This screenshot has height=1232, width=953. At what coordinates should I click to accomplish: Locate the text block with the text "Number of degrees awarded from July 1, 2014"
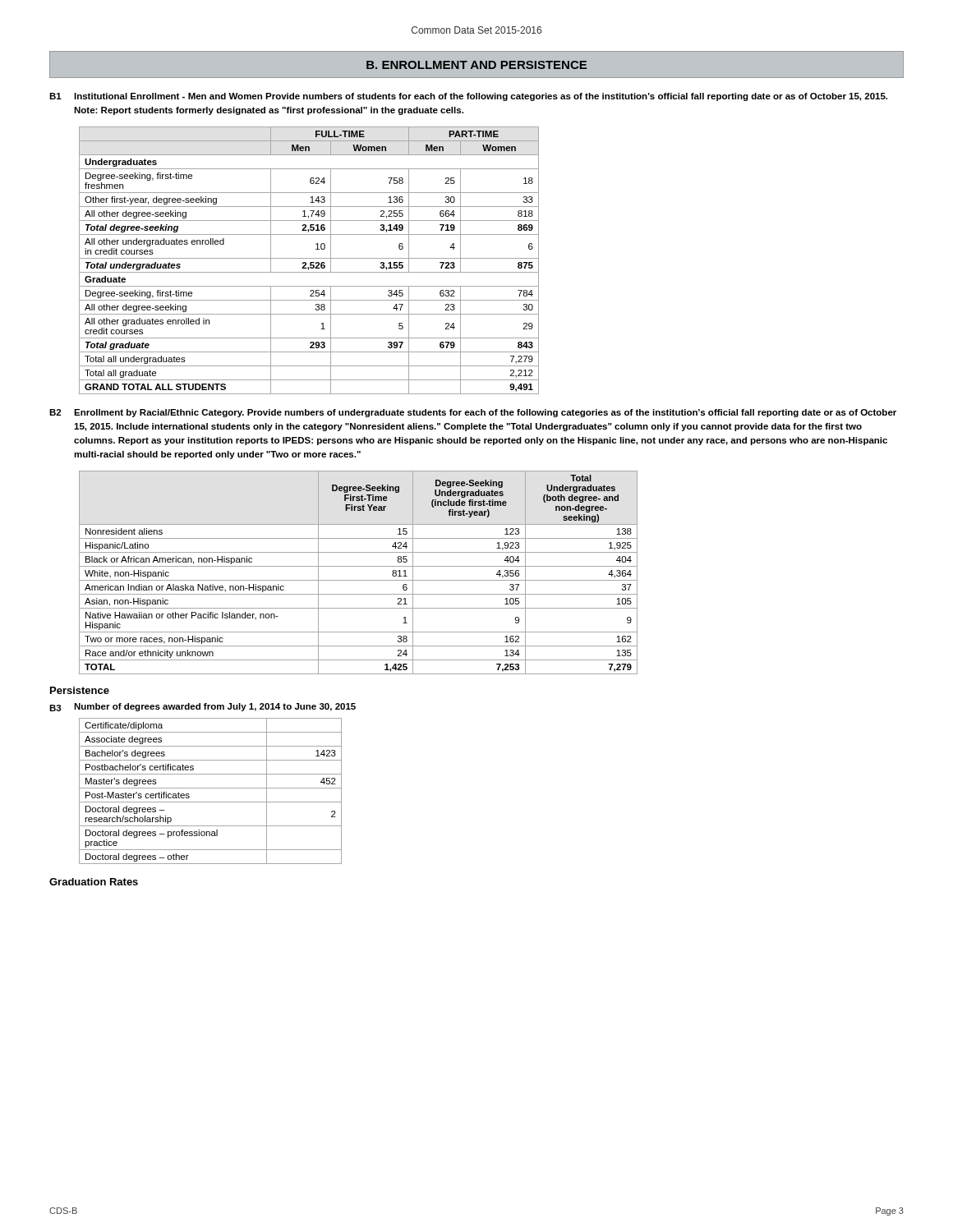click(x=215, y=706)
